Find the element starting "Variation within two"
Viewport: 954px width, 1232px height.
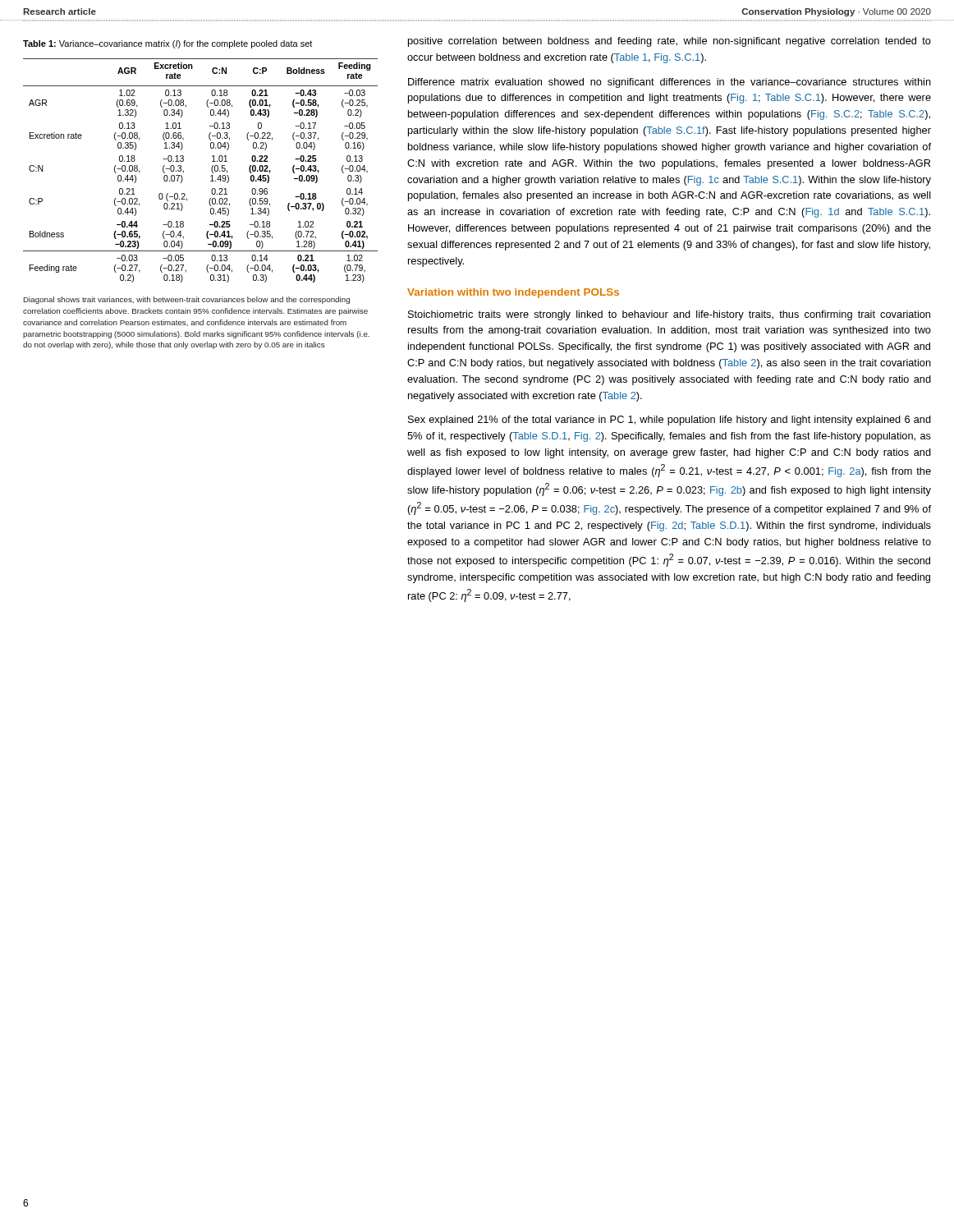click(x=513, y=292)
